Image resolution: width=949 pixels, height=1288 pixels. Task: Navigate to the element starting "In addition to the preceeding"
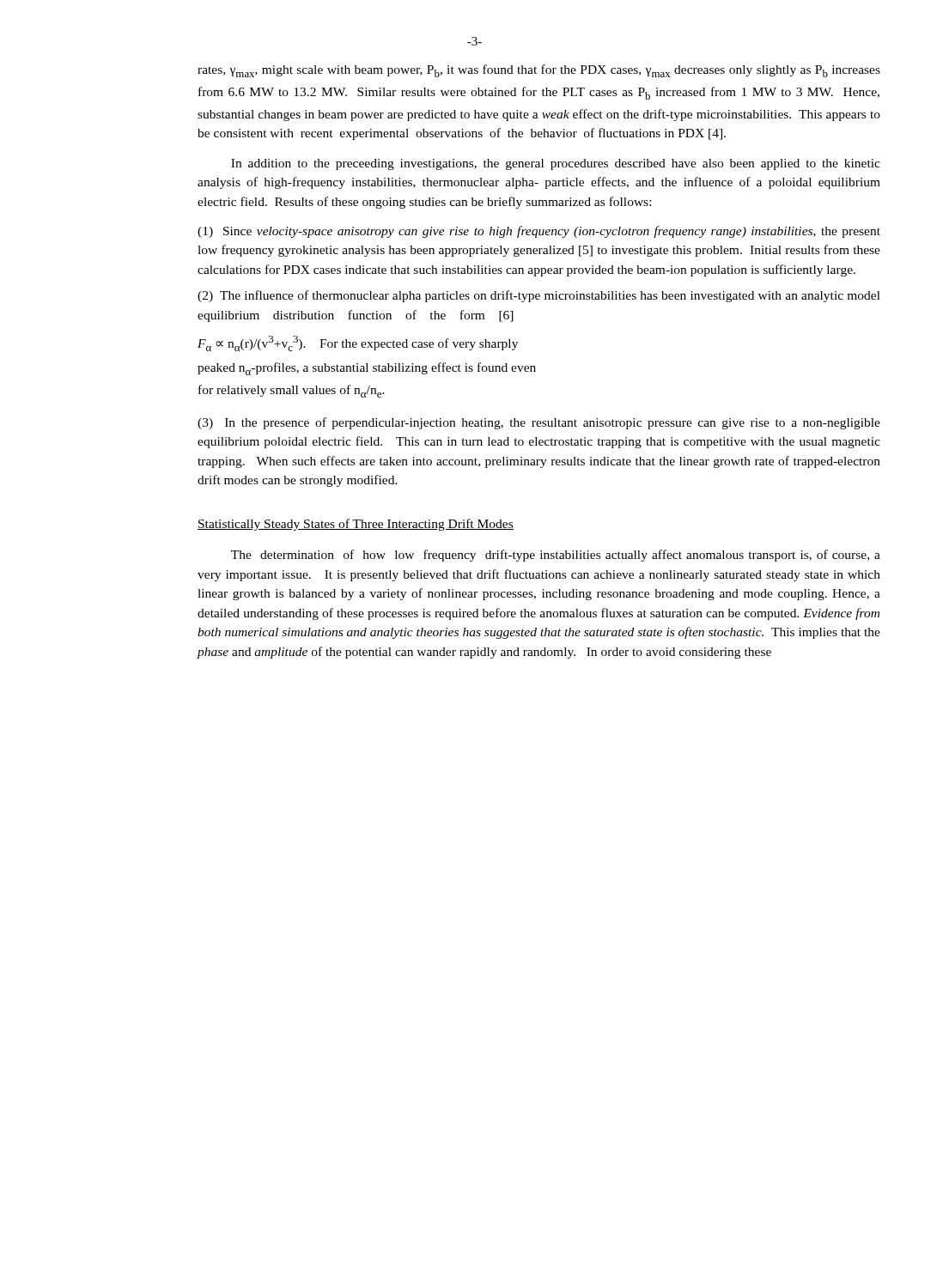click(539, 182)
